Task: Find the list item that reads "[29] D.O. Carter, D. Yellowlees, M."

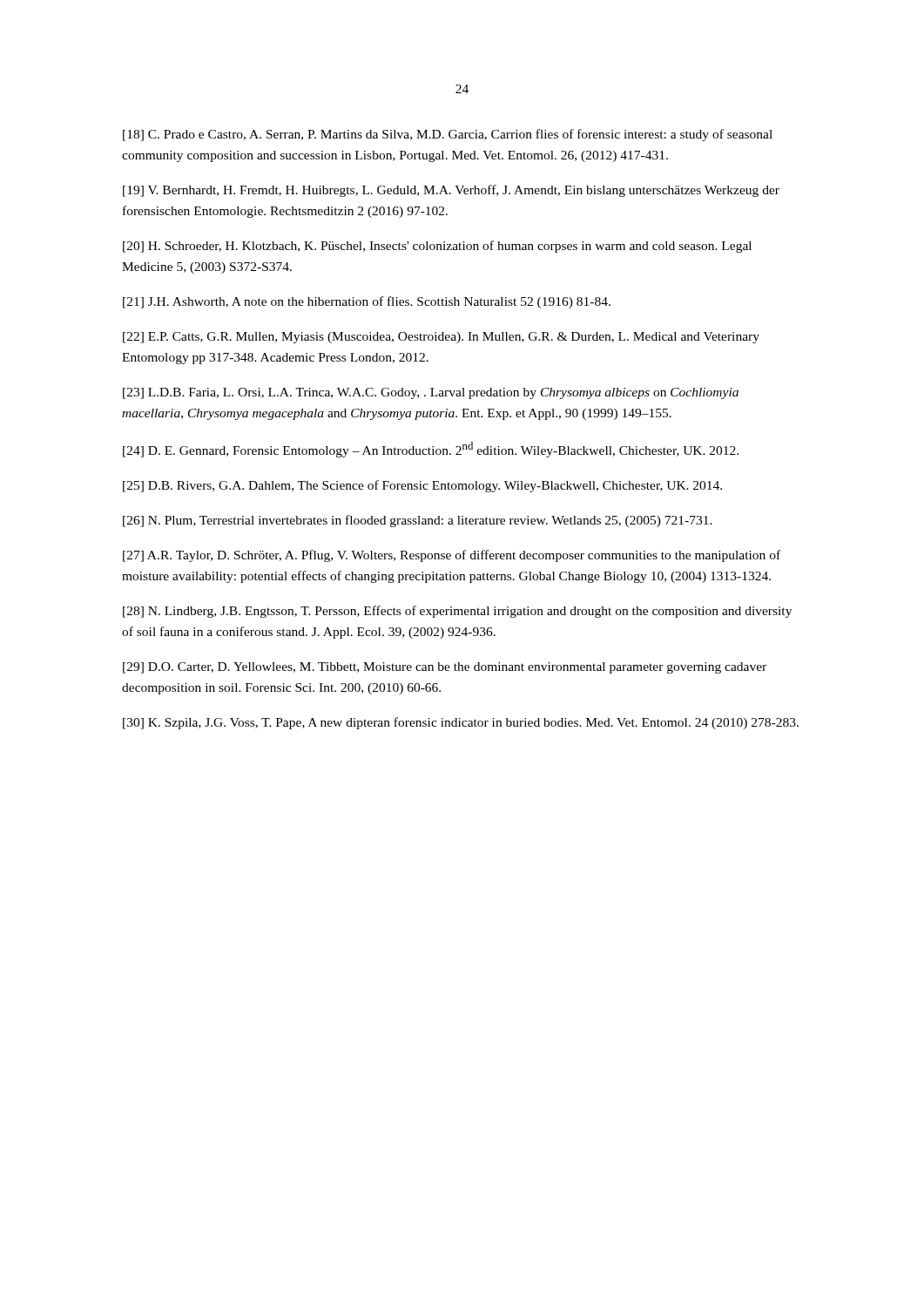Action: click(x=444, y=677)
